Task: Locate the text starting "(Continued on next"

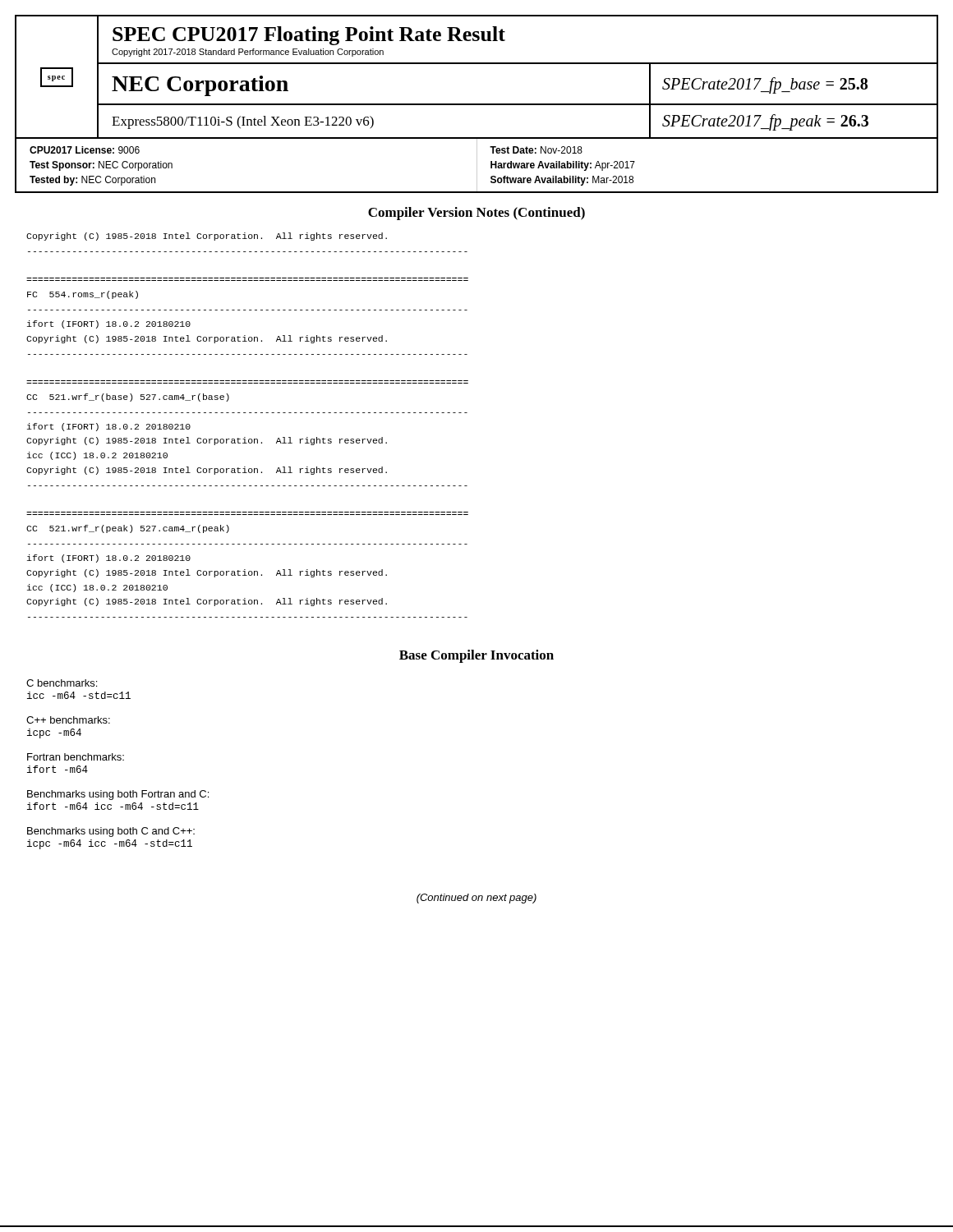Action: pyautogui.click(x=476, y=897)
